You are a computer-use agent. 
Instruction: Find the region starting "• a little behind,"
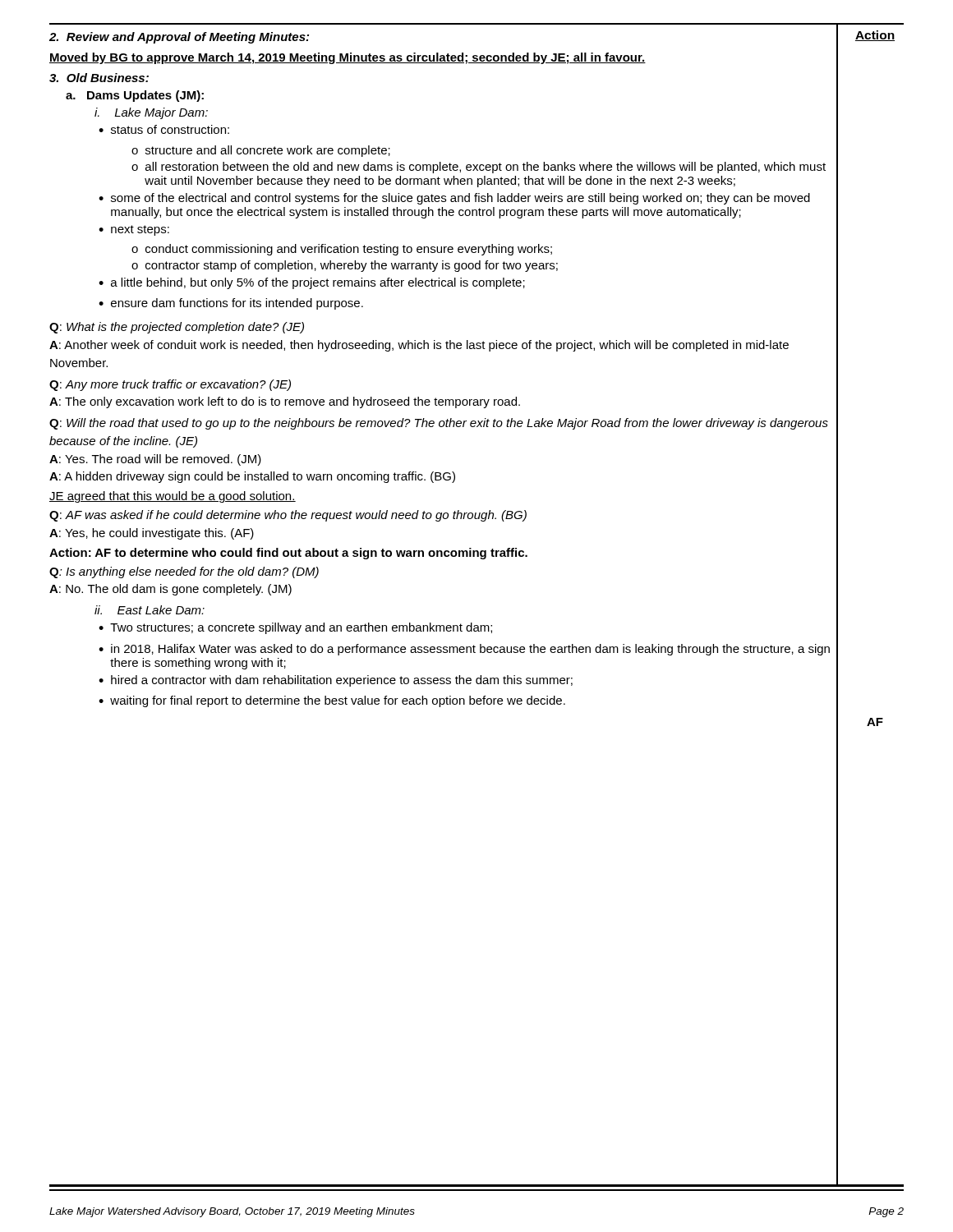click(x=312, y=284)
